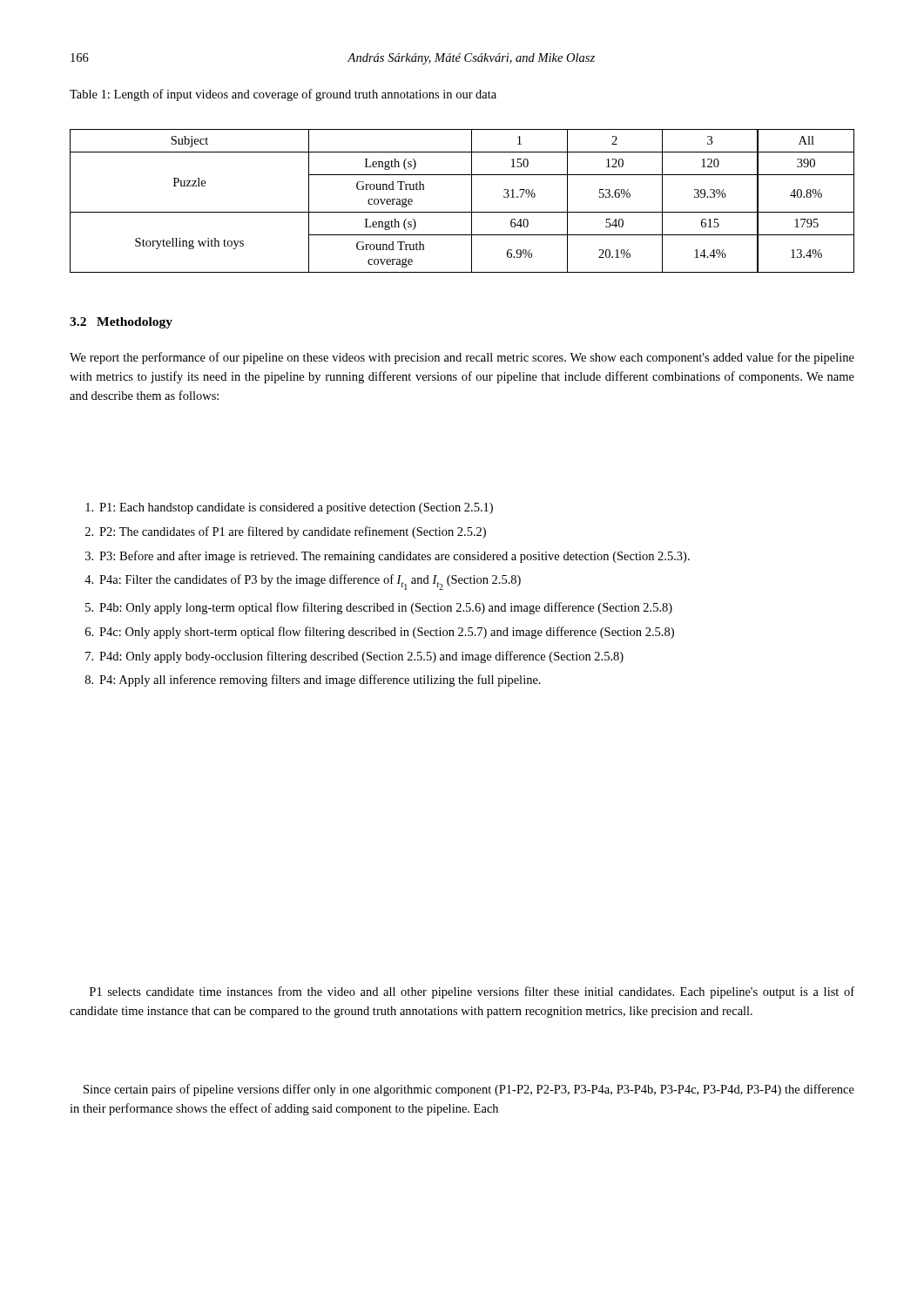Click on the text block starting "P1 selects candidate"

(462, 1001)
